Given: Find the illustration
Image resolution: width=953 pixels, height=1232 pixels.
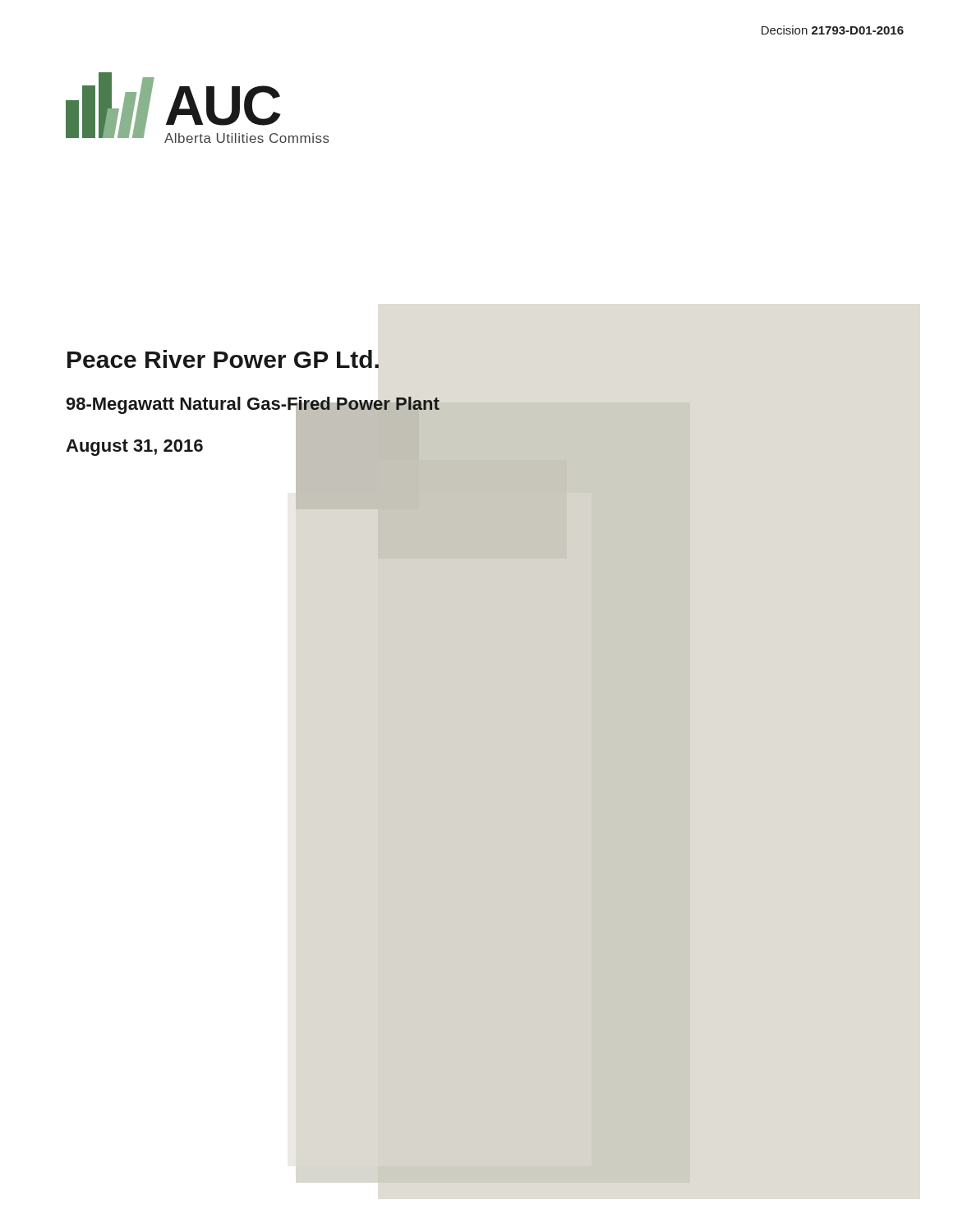Looking at the screenshot, I should [x=476, y=616].
